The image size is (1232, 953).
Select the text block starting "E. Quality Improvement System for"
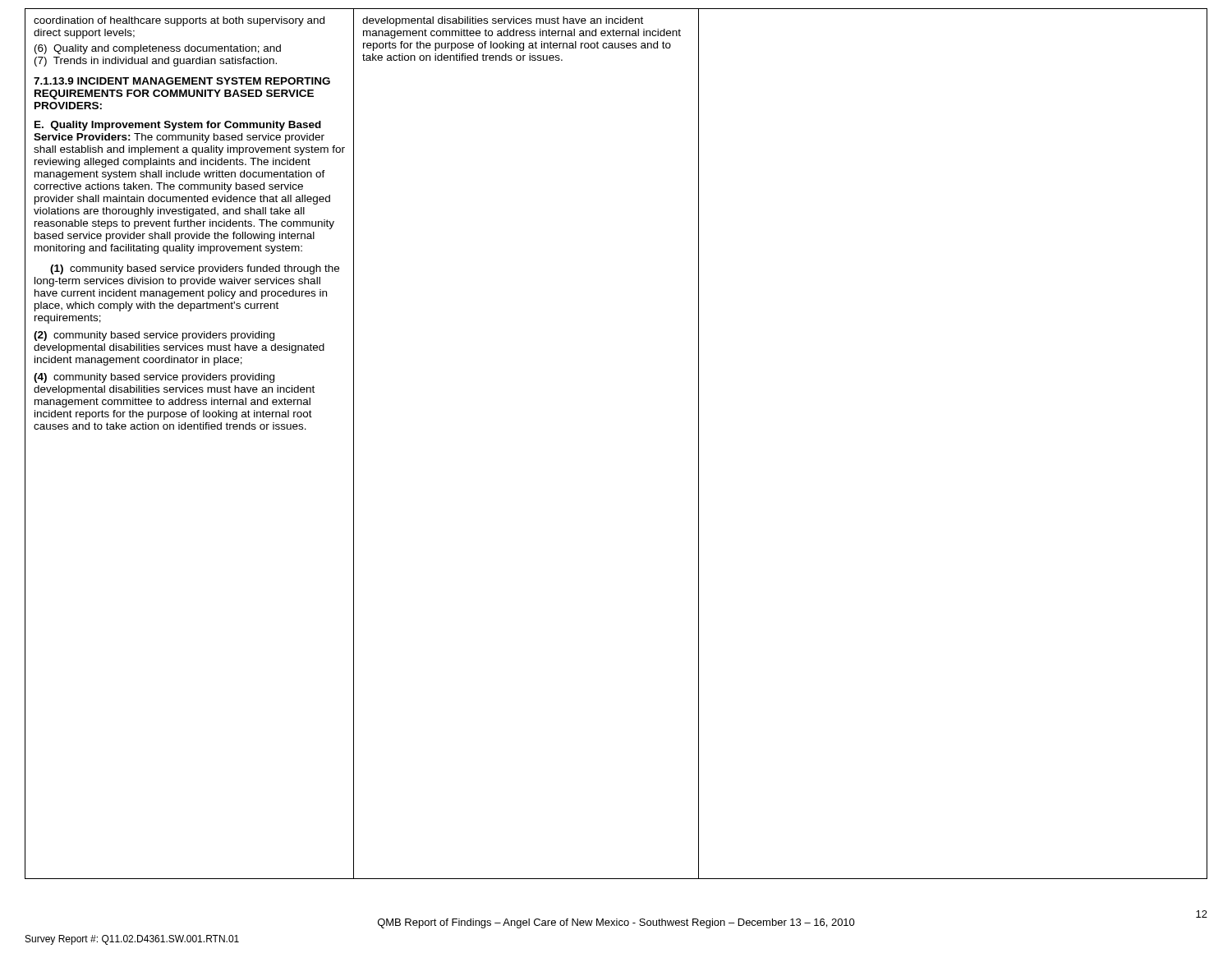[x=189, y=186]
